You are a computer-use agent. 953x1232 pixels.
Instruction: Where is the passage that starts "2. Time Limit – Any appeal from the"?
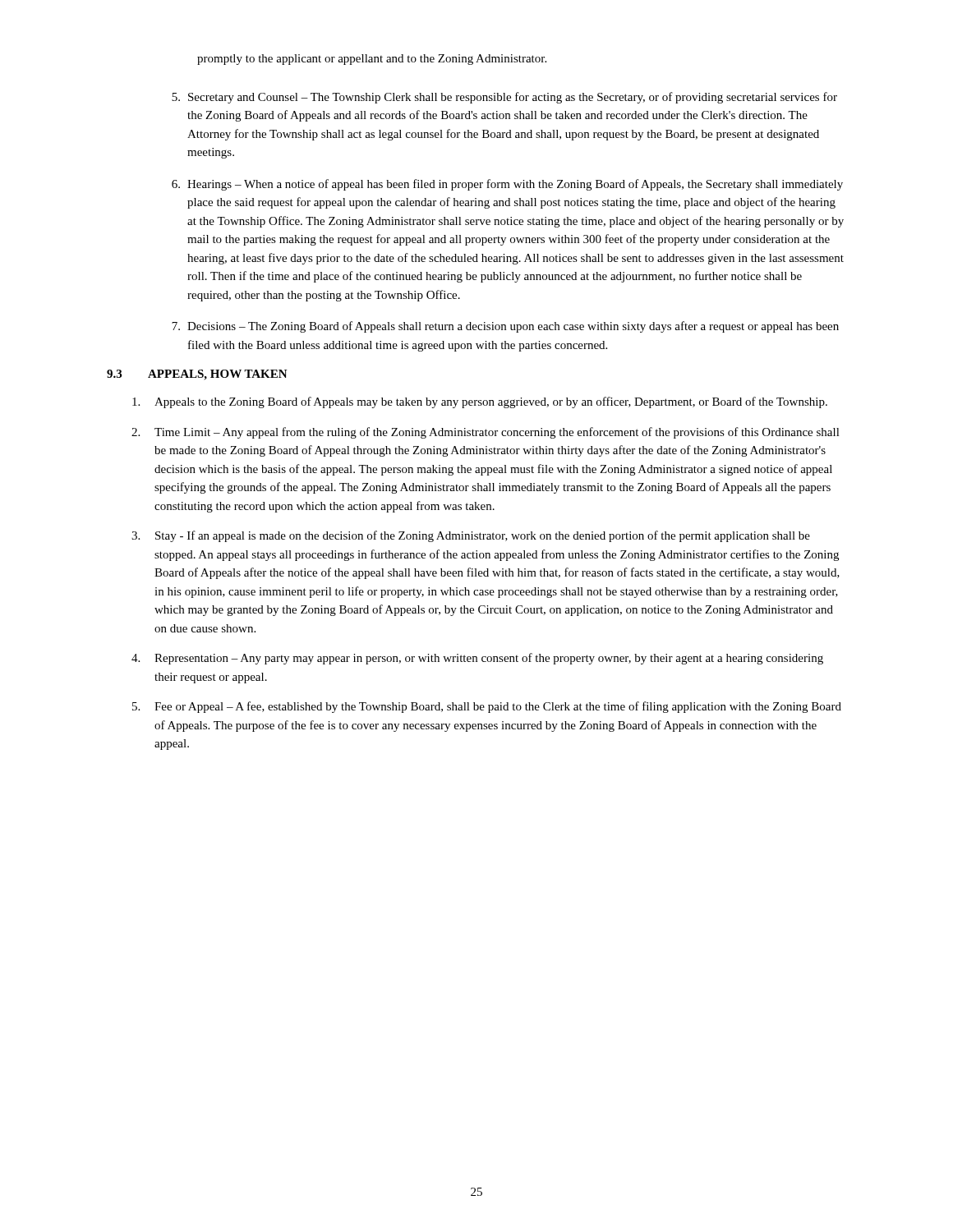click(x=489, y=469)
